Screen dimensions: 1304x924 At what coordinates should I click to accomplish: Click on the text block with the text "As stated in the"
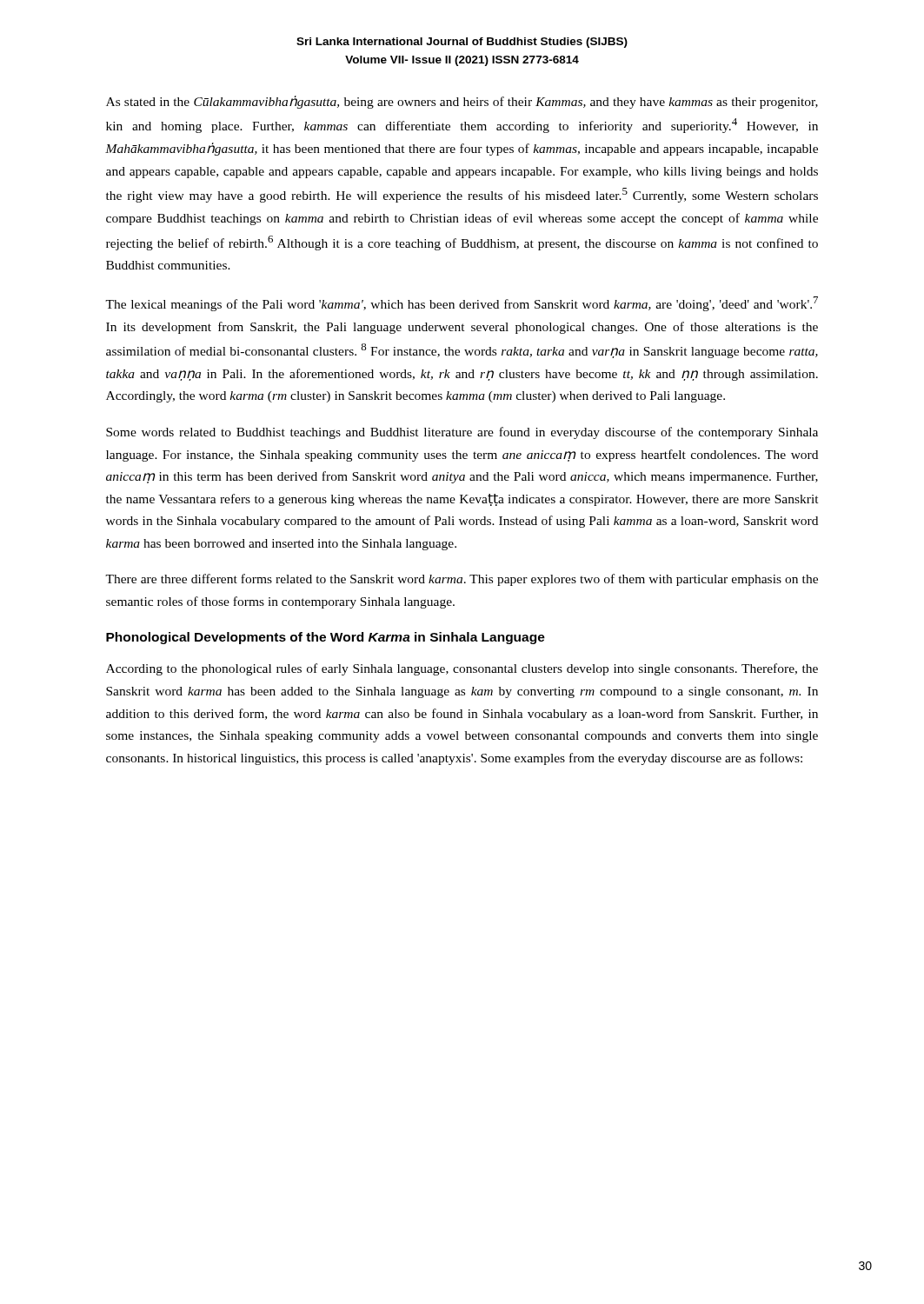(462, 183)
